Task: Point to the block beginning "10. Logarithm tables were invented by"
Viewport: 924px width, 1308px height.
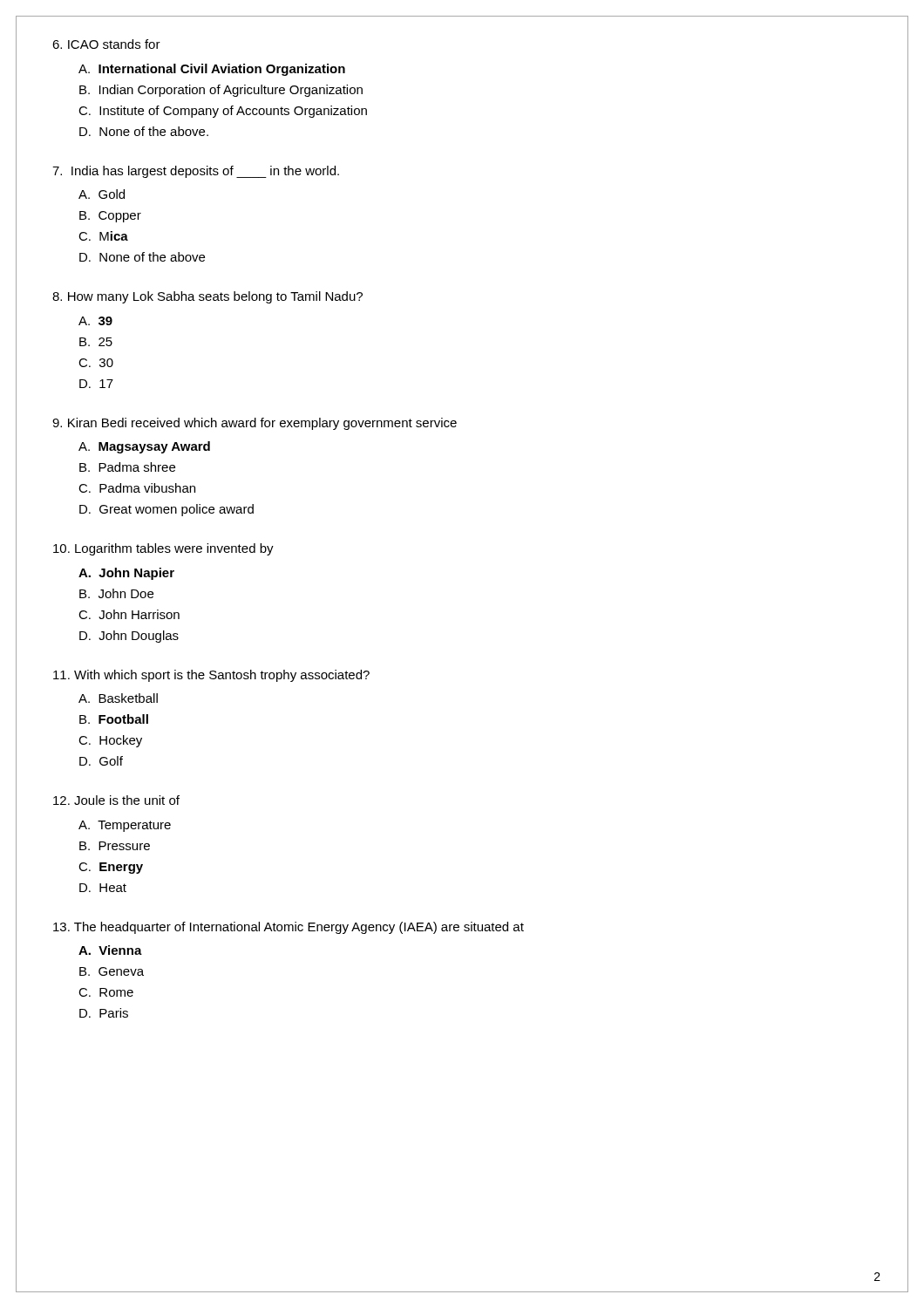Action: pos(163,549)
